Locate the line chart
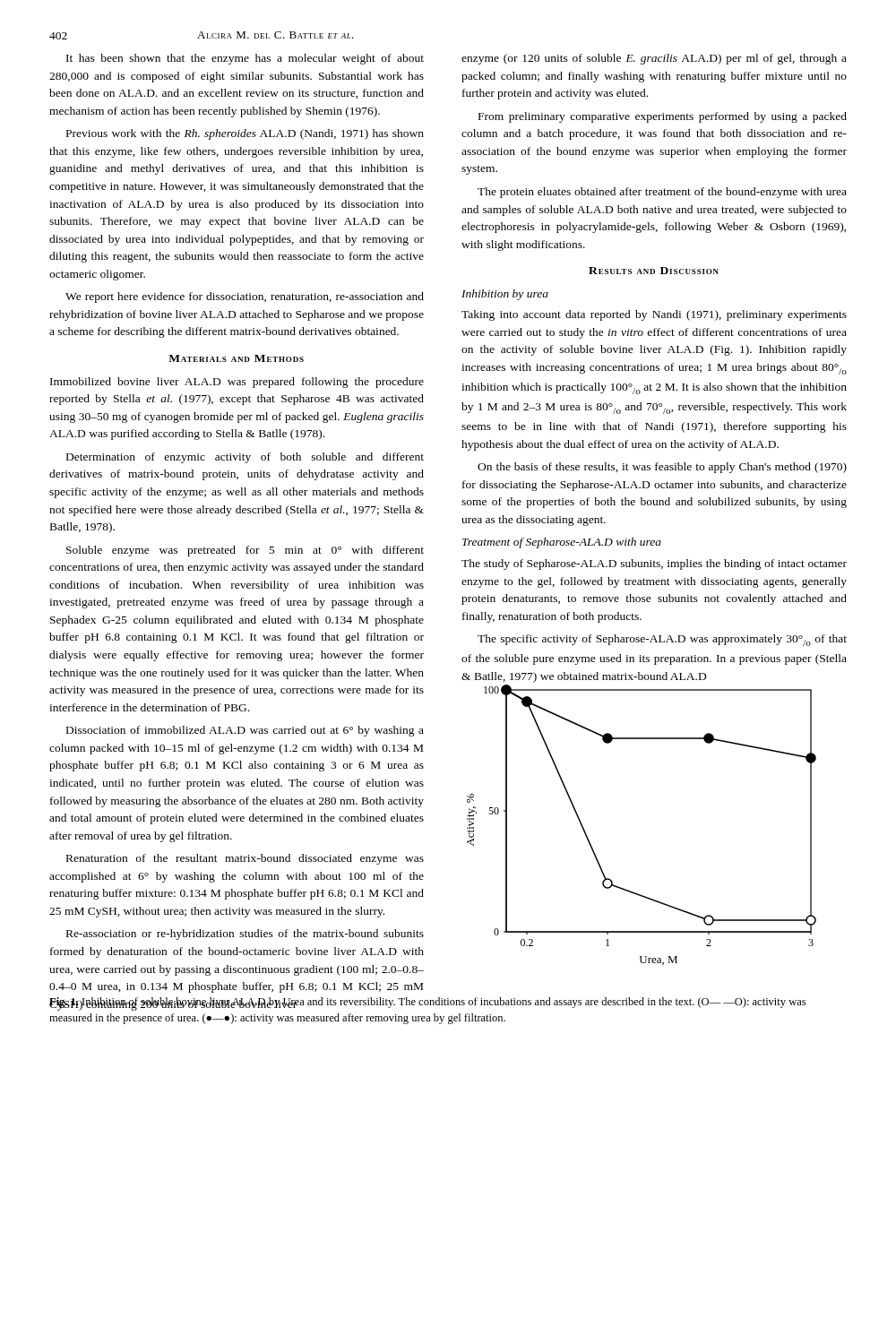The image size is (896, 1344). pyautogui.click(x=654, y=829)
